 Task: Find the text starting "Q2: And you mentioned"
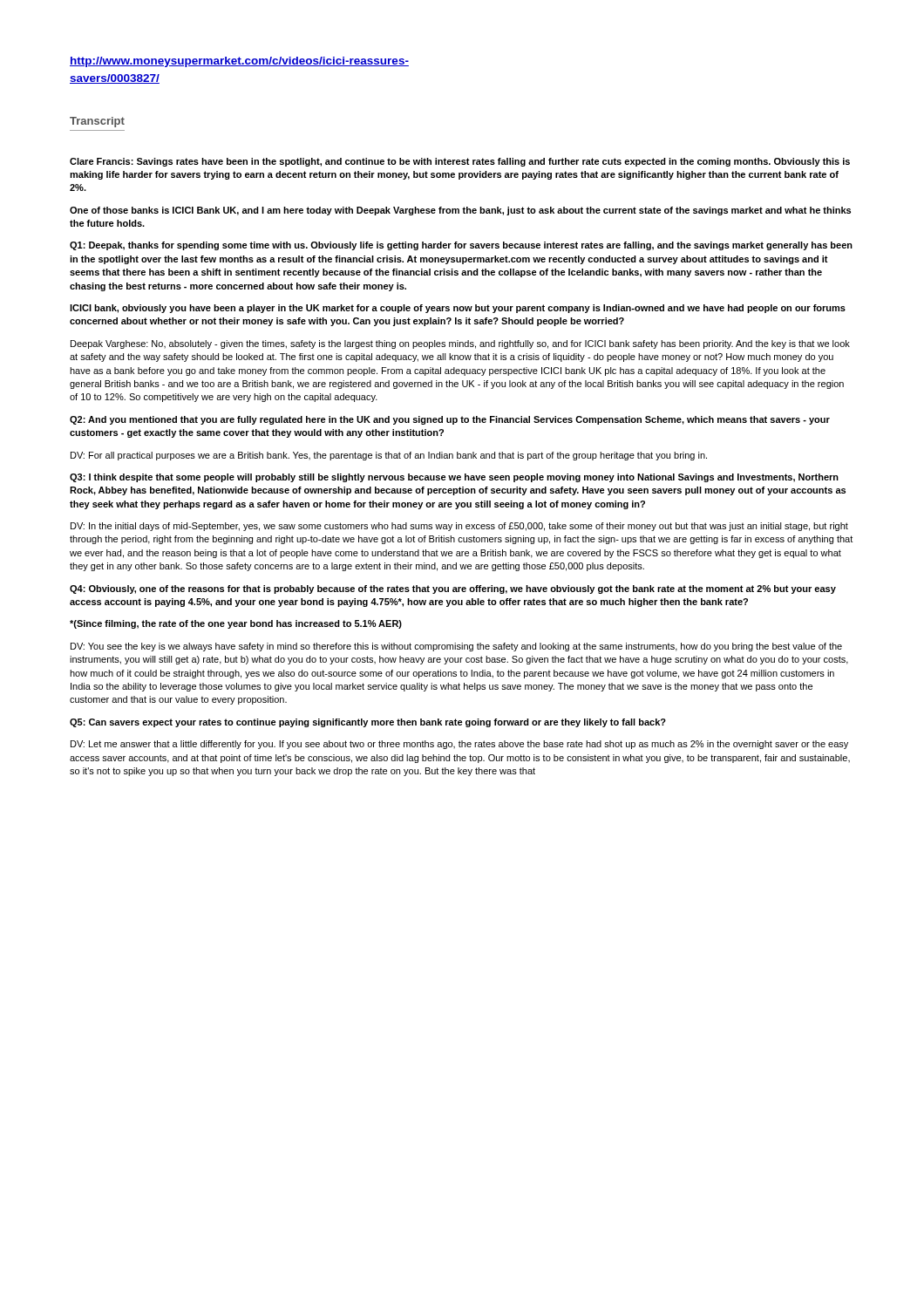click(450, 426)
